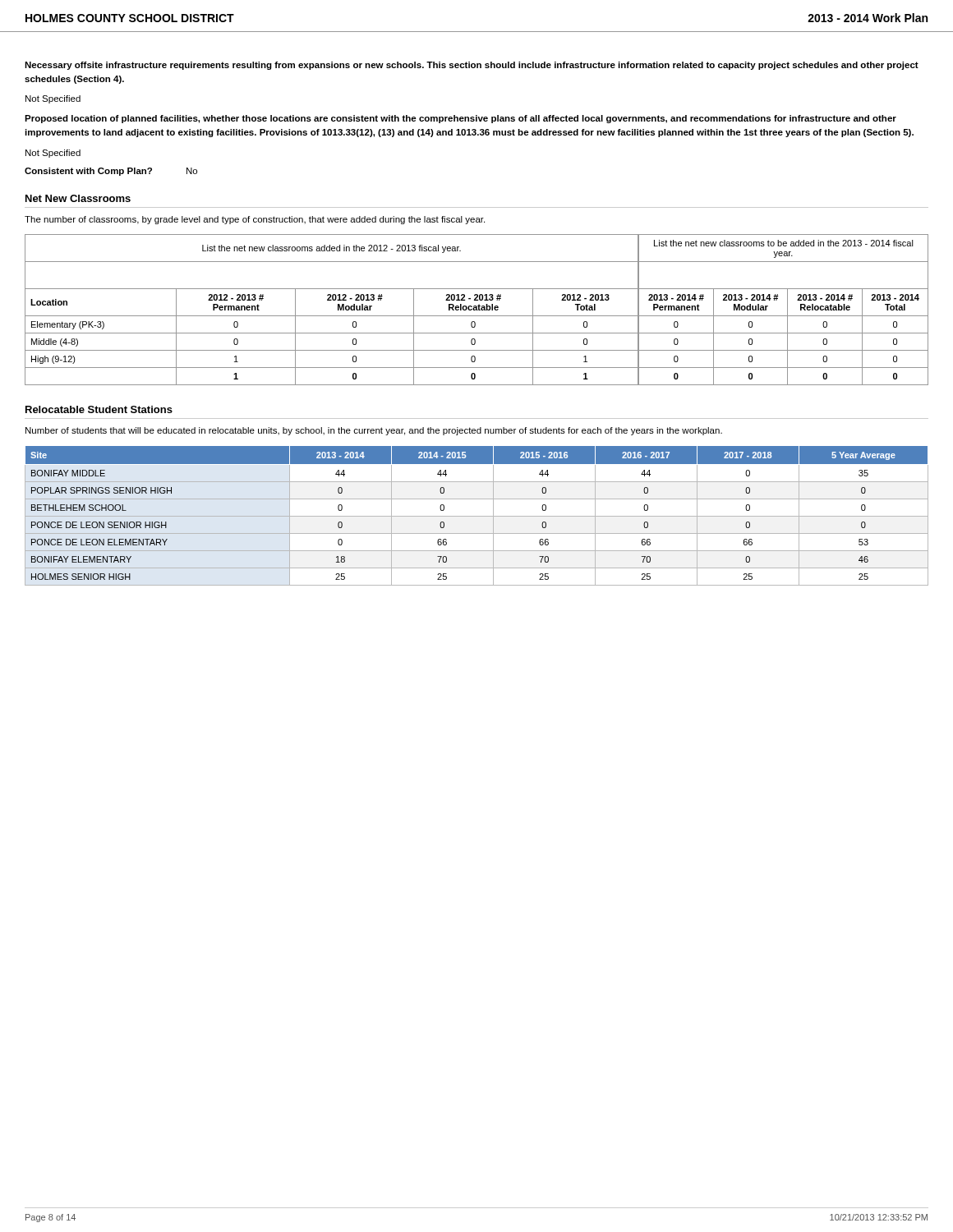Click the passage that begins "Proposed location of planned facilities, whether those"
This screenshot has height=1232, width=953.
pyautogui.click(x=469, y=125)
